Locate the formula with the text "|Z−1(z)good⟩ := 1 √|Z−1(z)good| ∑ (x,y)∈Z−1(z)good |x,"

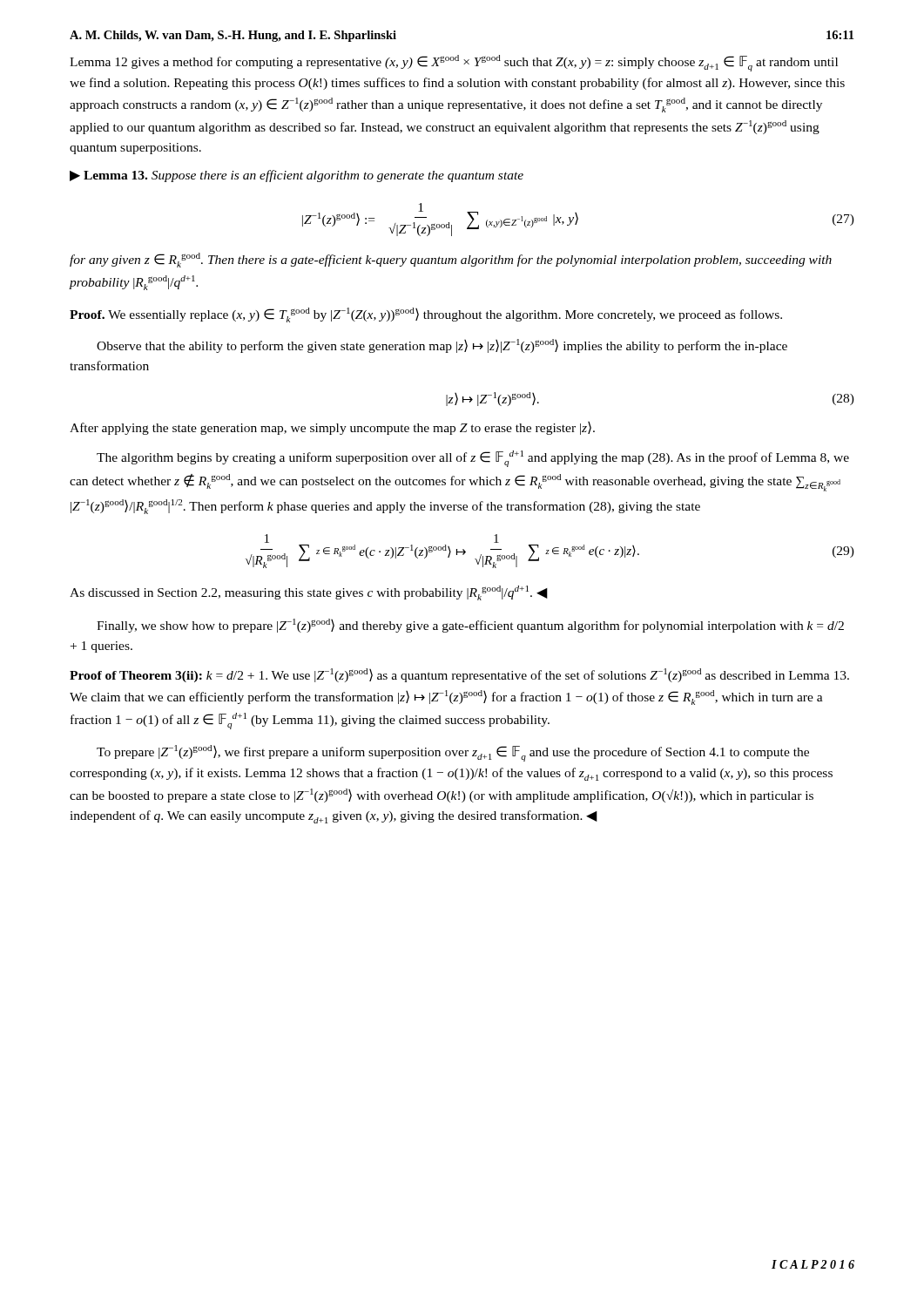click(462, 219)
